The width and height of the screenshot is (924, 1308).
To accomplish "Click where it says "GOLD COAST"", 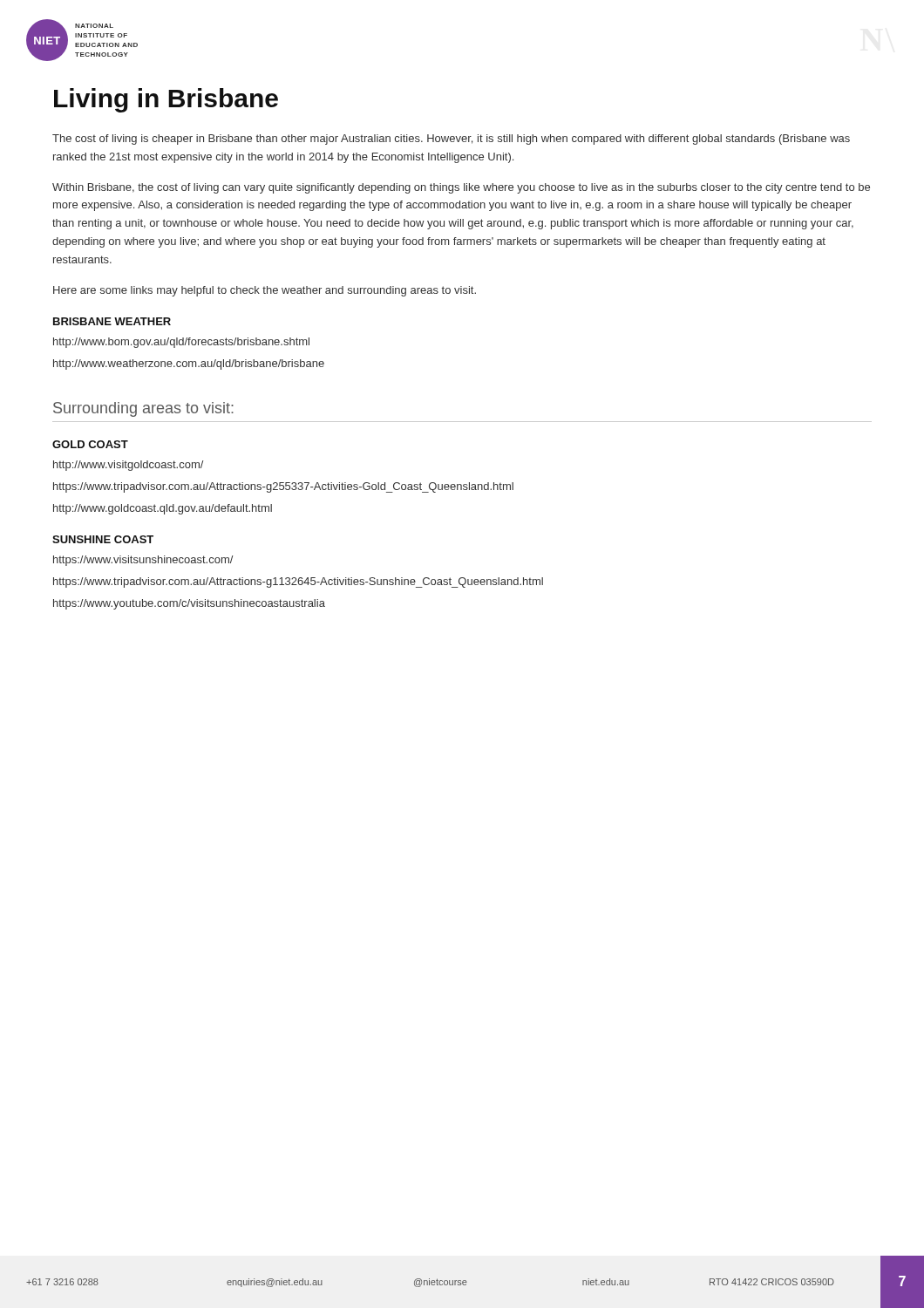I will pyautogui.click(x=90, y=444).
